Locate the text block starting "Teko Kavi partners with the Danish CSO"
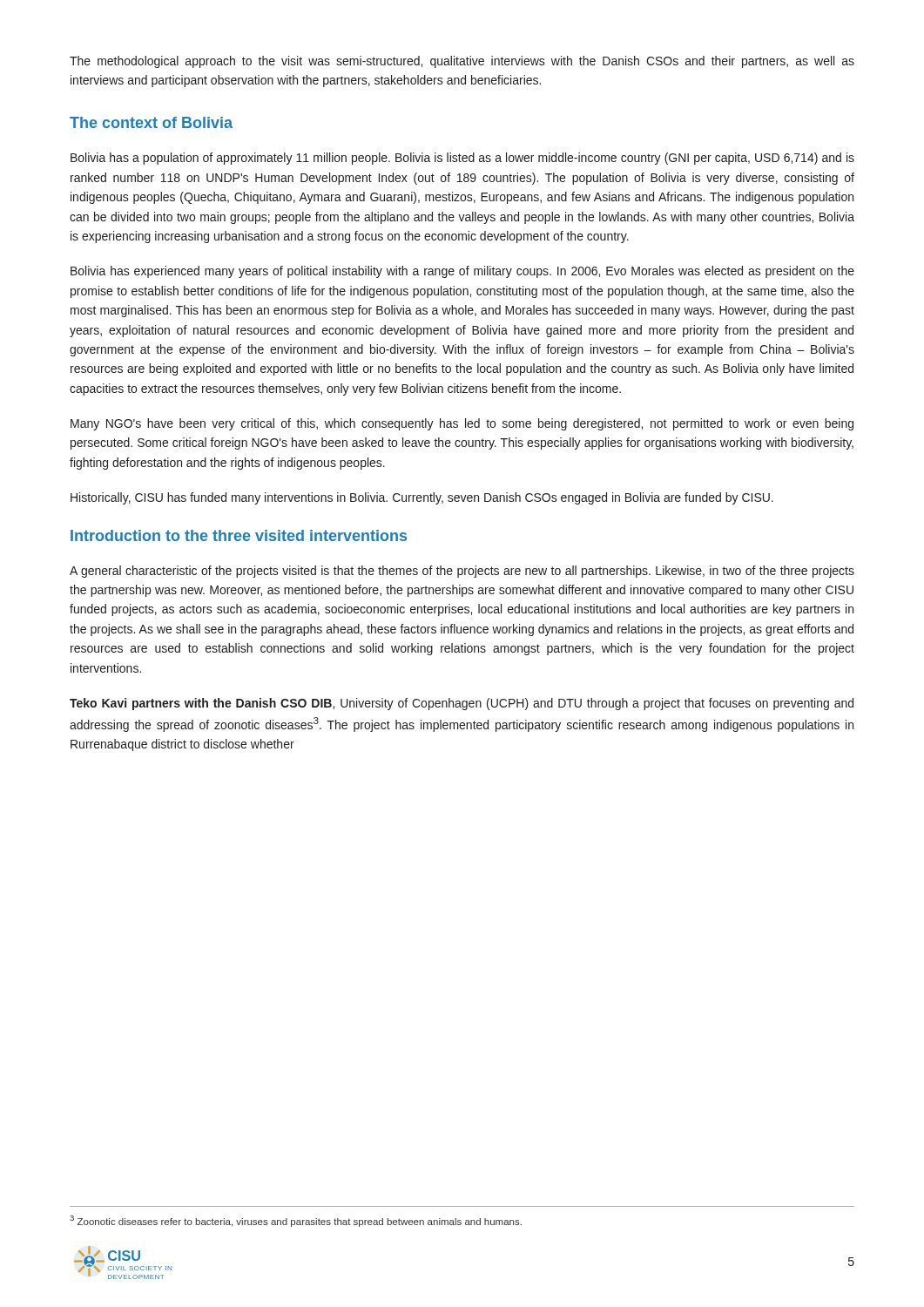This screenshot has height=1307, width=924. (462, 724)
